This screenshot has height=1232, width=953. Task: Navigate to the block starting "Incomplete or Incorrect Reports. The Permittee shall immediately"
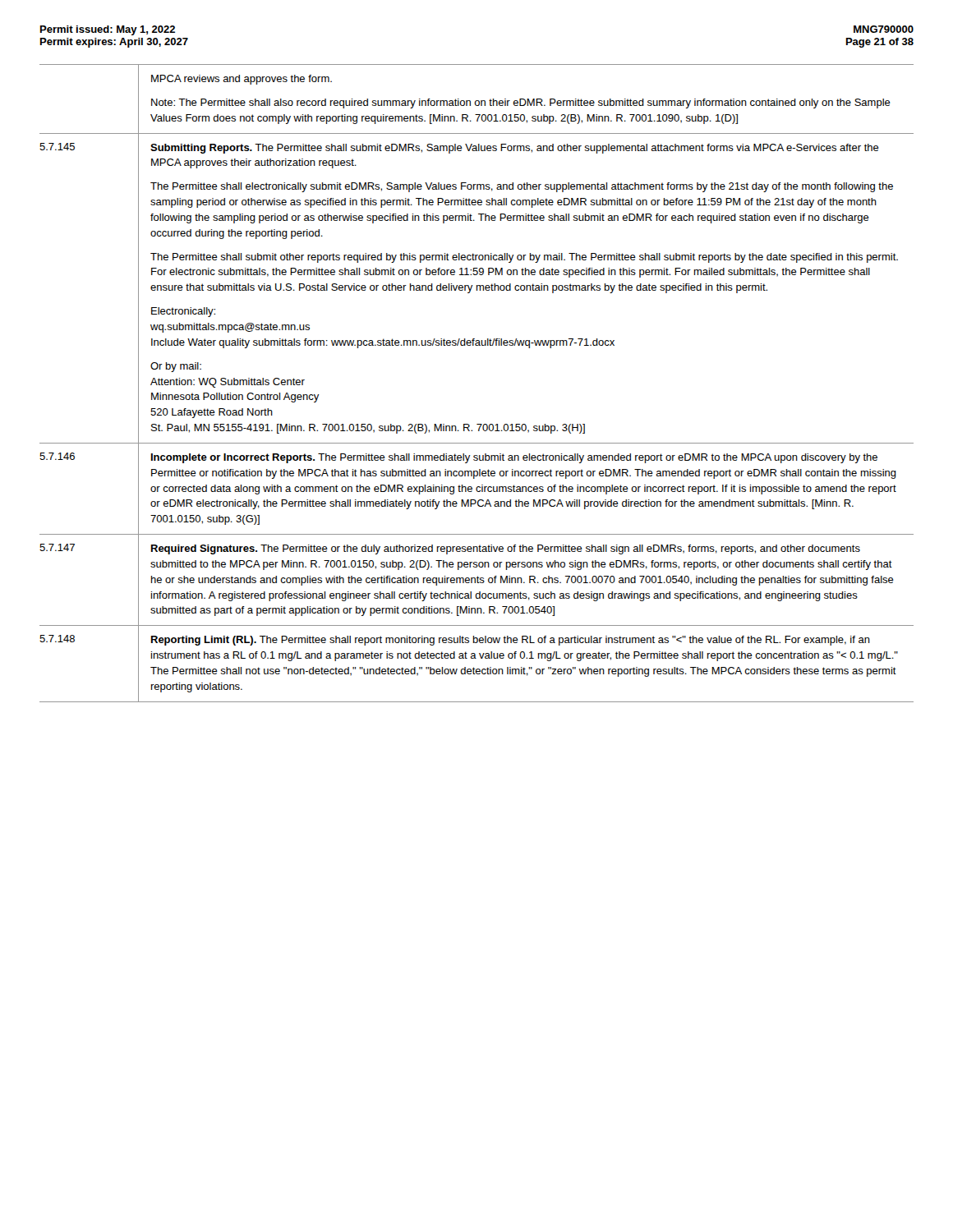click(528, 489)
